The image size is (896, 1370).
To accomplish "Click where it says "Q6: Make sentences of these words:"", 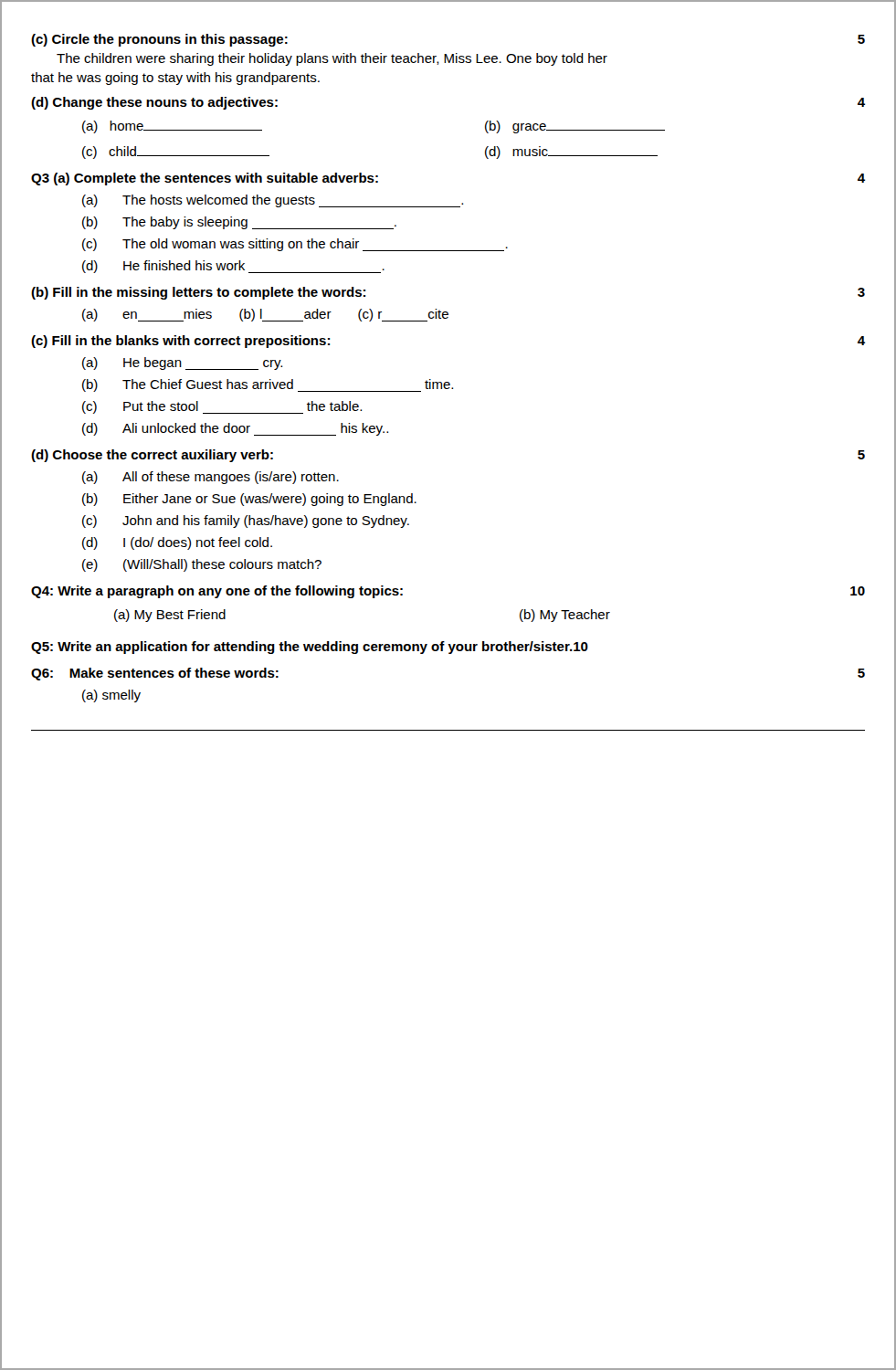I will pos(155,673).
